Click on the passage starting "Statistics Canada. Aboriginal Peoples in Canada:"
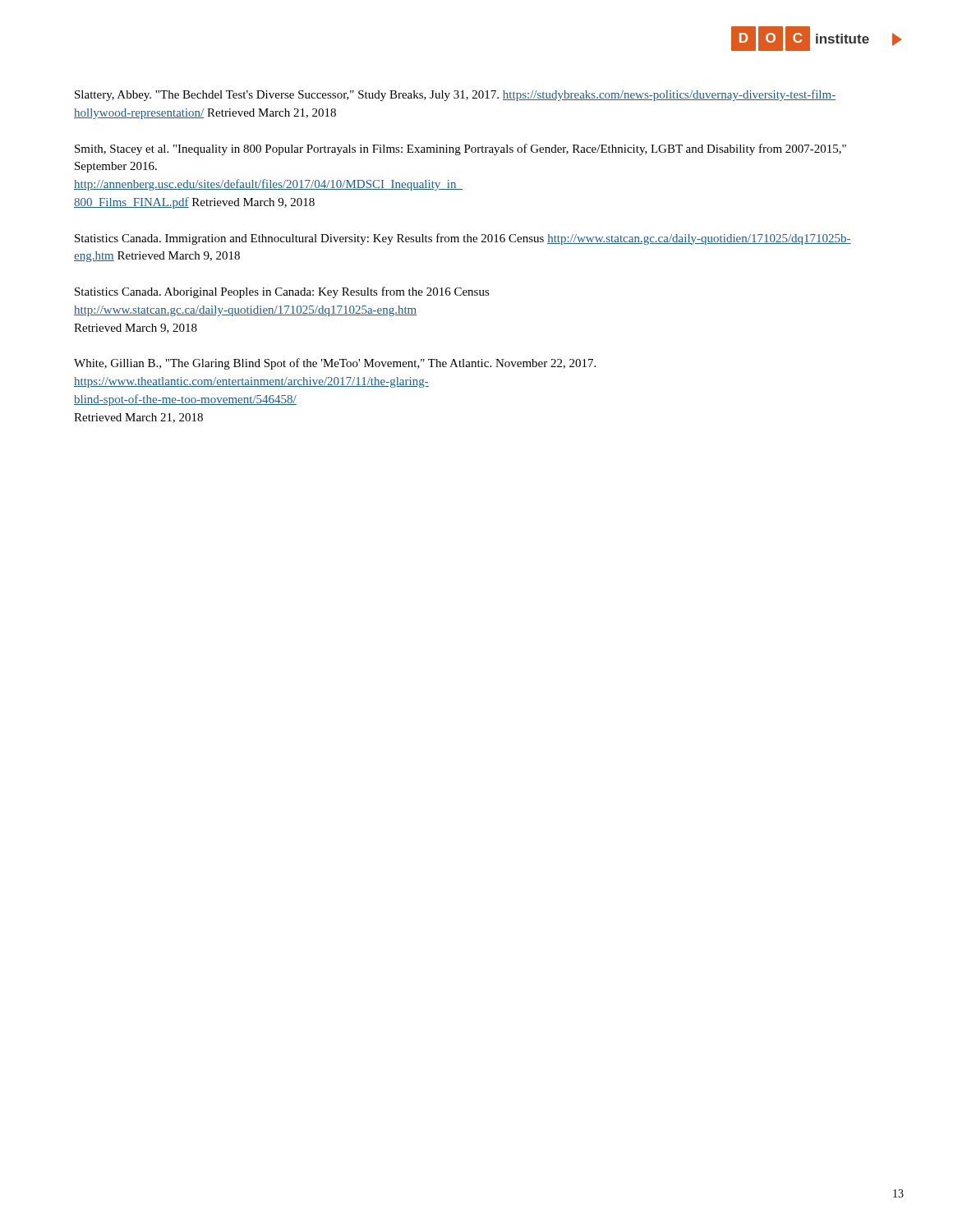This screenshot has height=1232, width=953. click(282, 309)
